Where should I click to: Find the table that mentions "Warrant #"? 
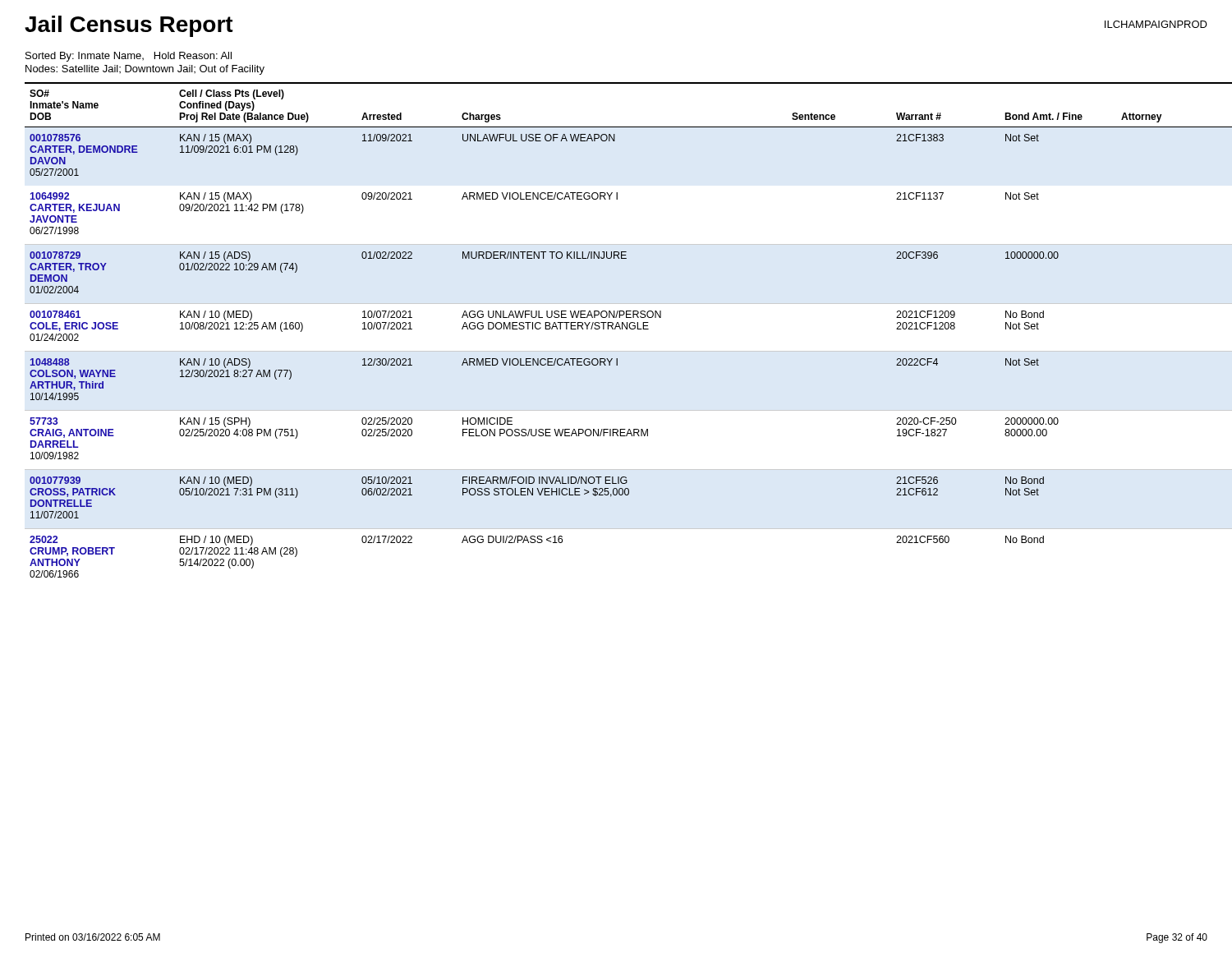pyautogui.click(x=616, y=336)
